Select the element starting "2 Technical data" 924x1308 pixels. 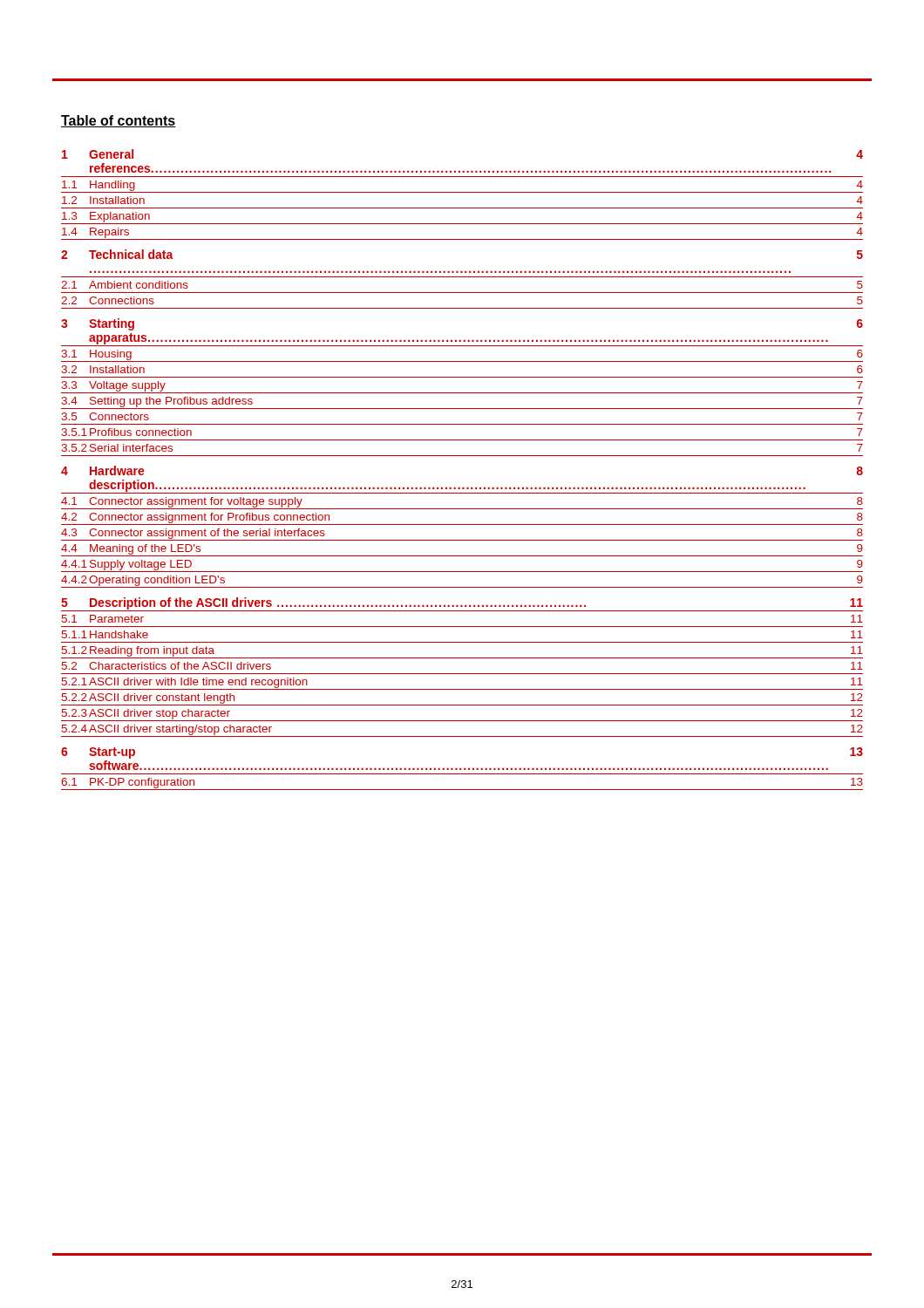pos(462,262)
